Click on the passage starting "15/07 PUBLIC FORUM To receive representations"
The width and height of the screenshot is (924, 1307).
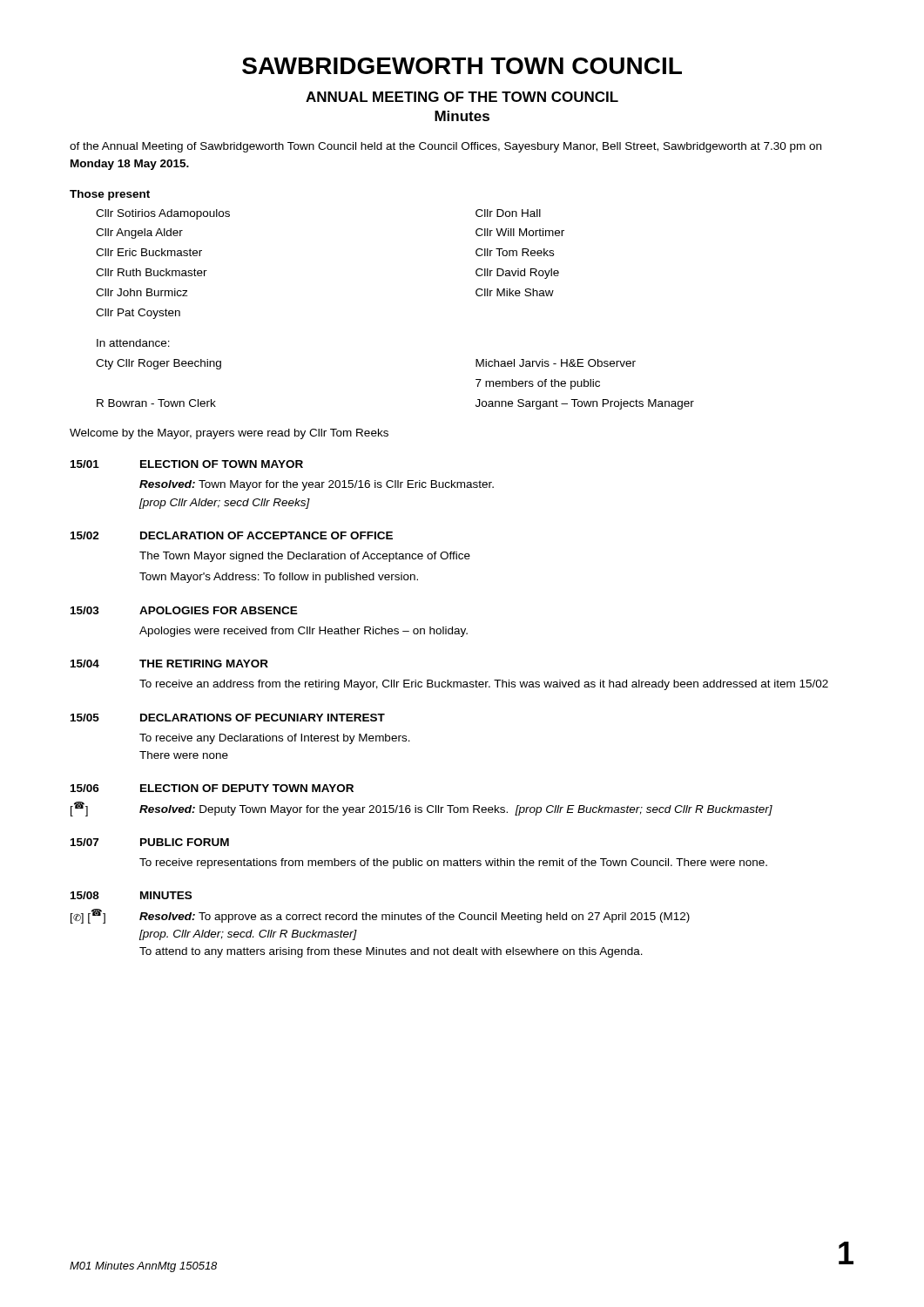point(419,854)
